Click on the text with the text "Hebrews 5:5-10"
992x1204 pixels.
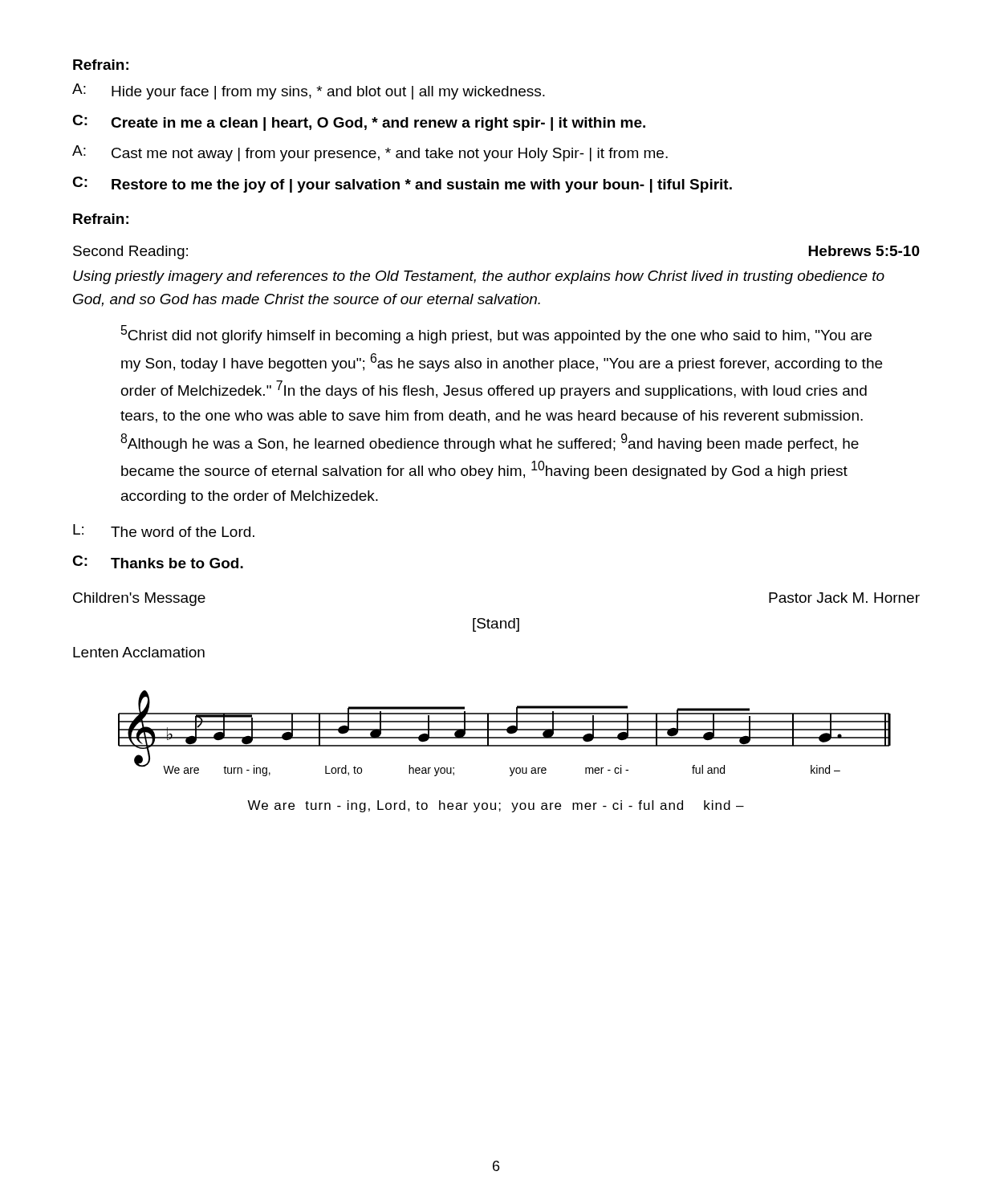tap(864, 251)
